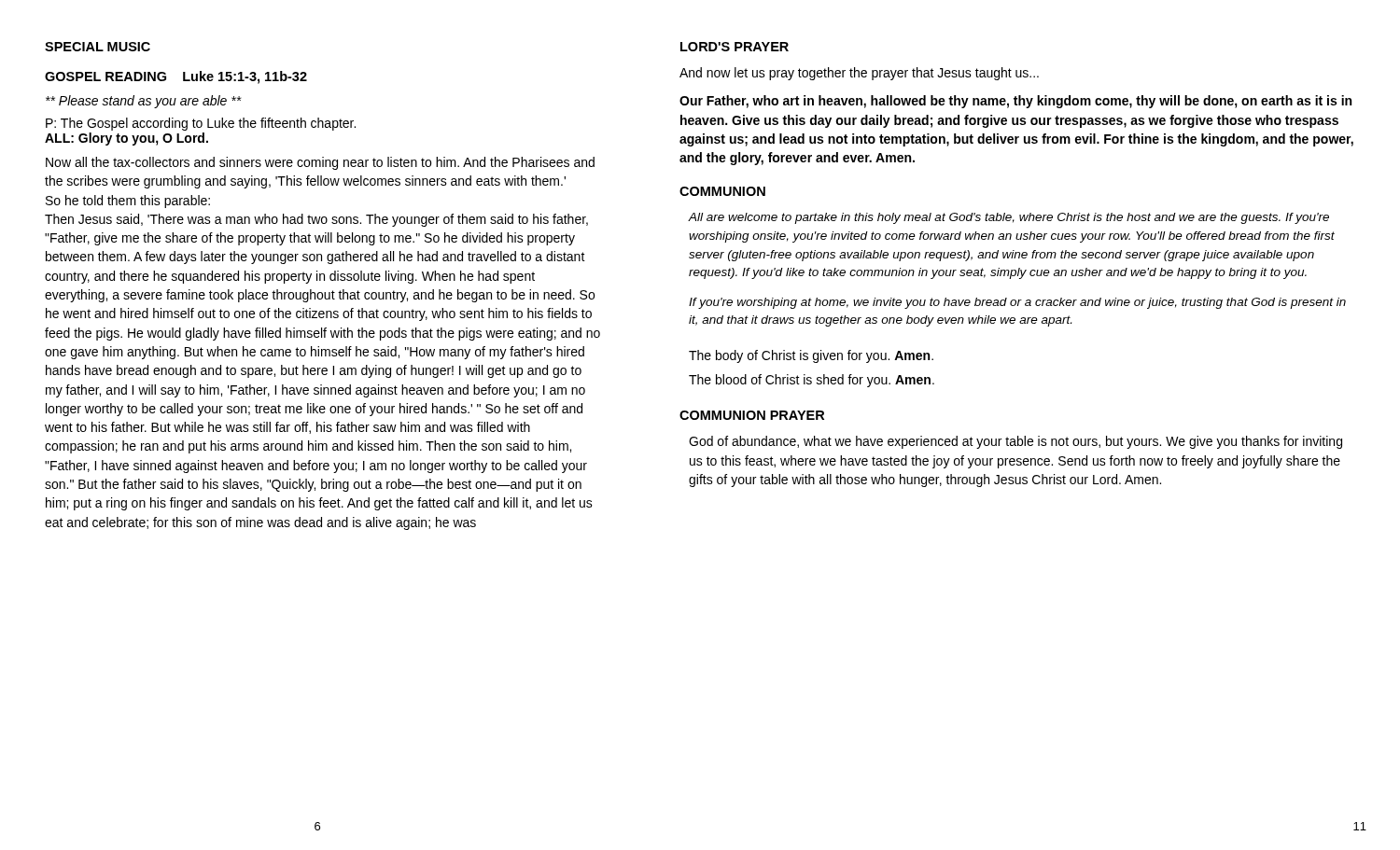Click where it says "LORD'S PRAYER"

(734, 47)
